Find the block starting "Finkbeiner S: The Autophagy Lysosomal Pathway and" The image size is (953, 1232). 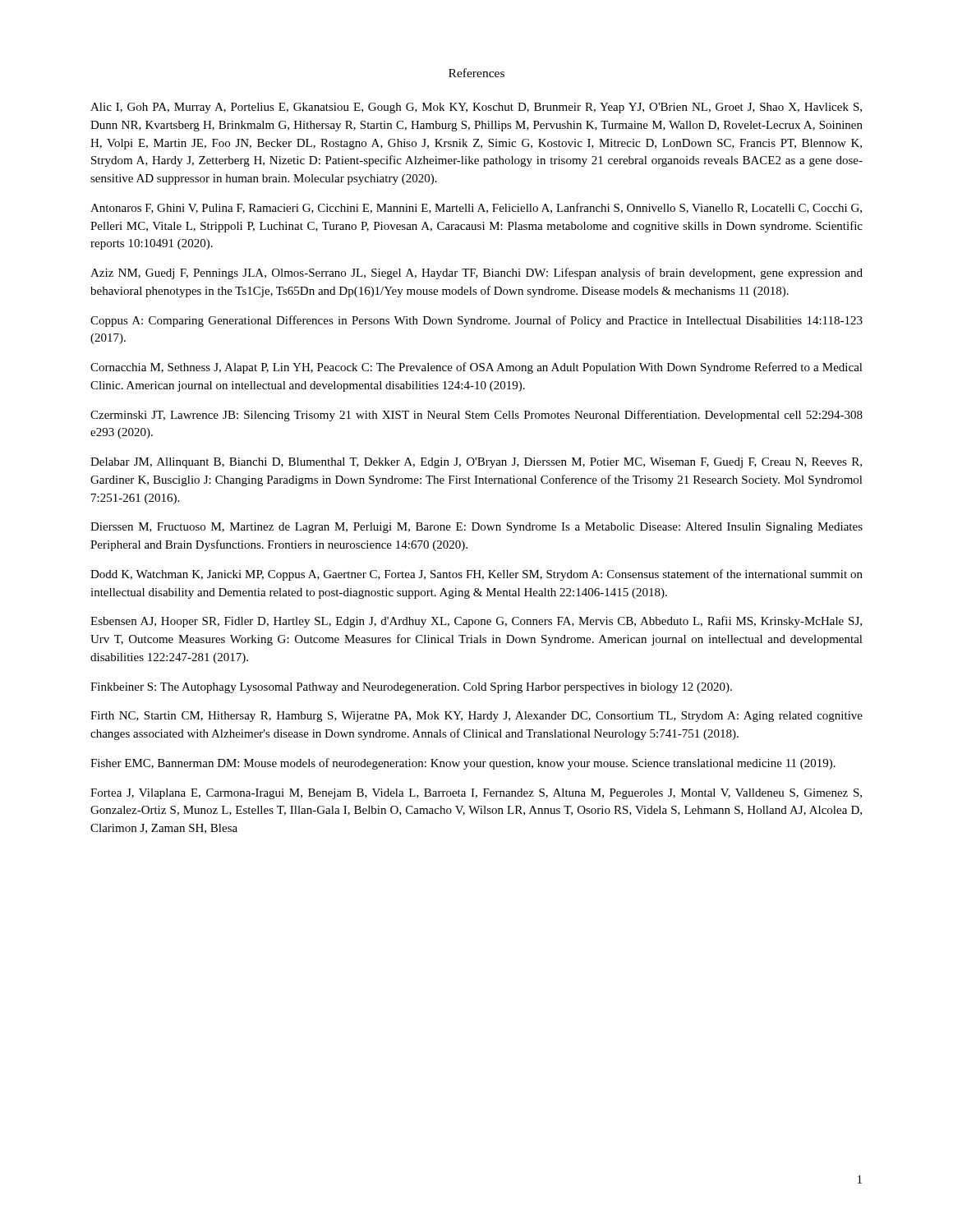tap(411, 686)
